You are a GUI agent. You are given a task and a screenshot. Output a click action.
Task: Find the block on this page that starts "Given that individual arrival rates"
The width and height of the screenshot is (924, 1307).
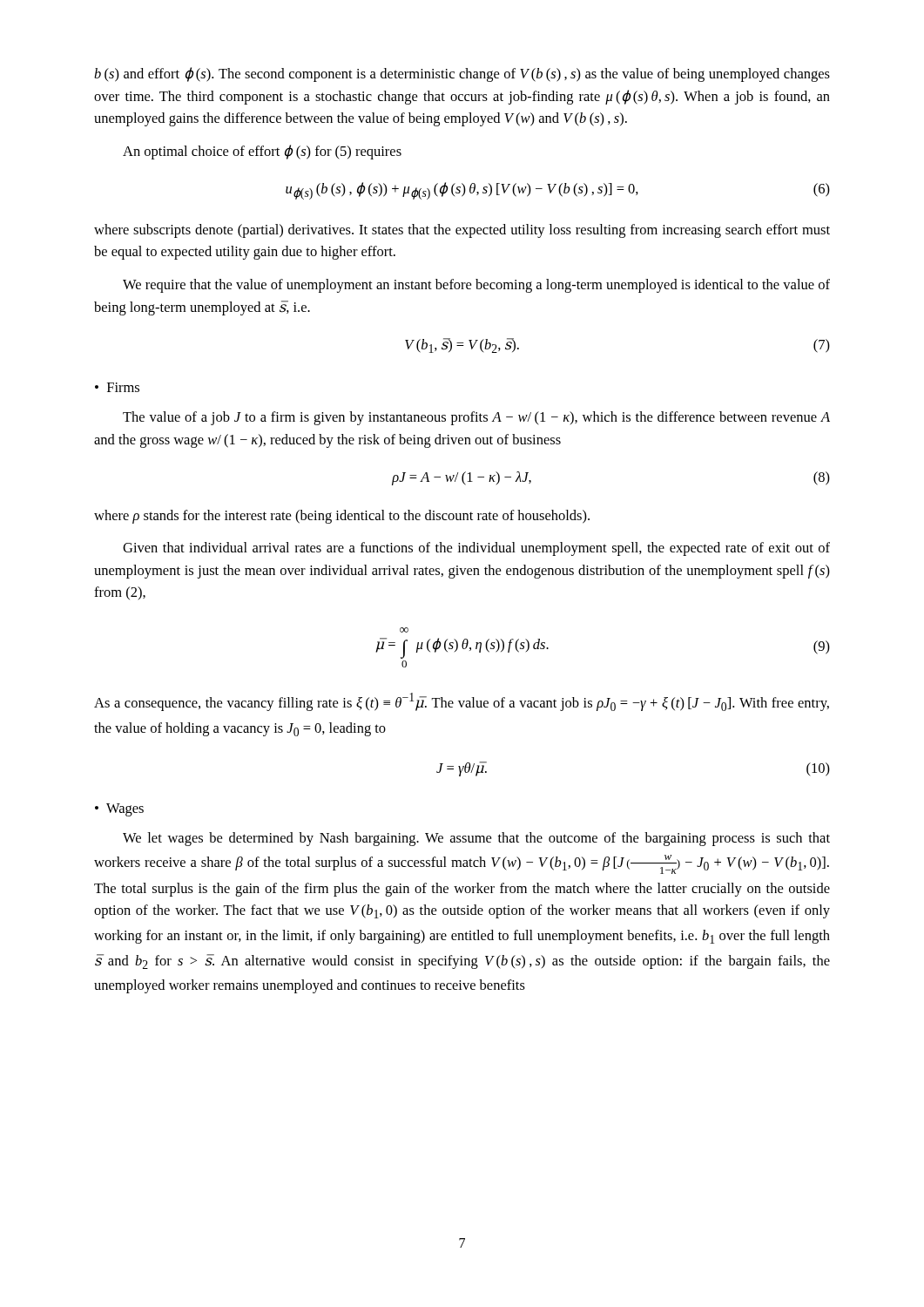462,570
